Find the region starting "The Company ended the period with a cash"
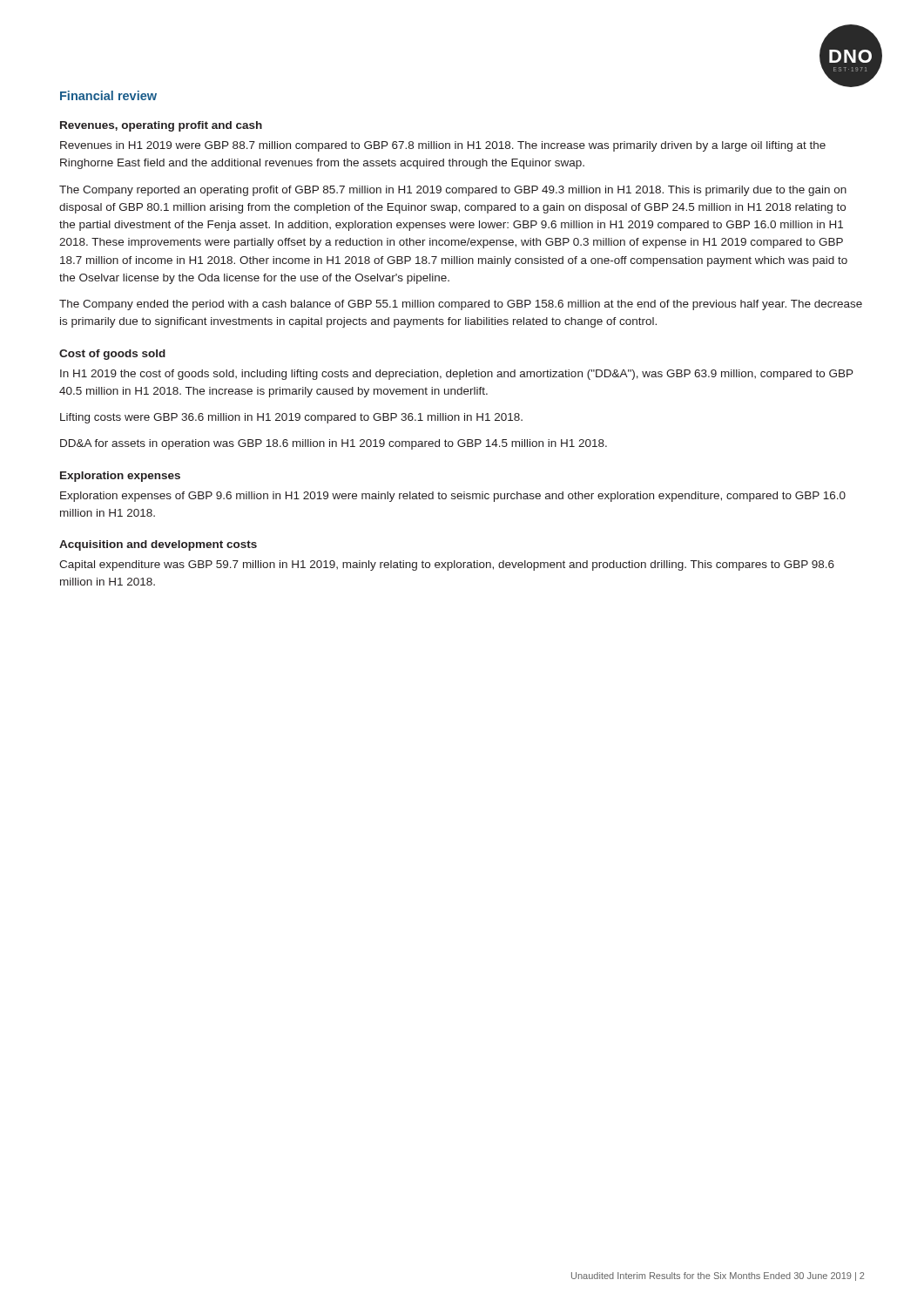 coord(461,312)
